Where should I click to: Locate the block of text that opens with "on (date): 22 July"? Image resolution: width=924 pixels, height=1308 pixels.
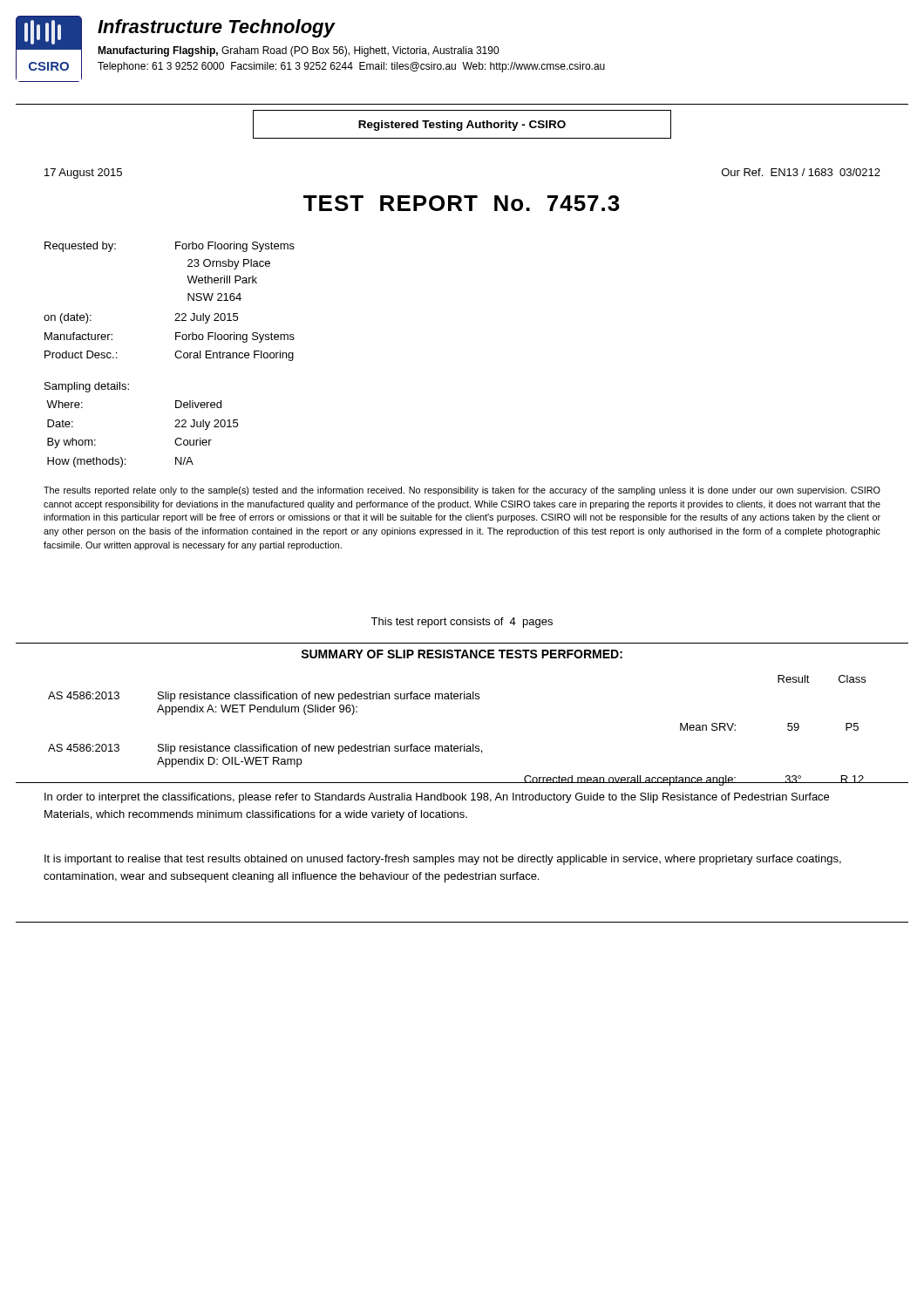coord(65,318)
